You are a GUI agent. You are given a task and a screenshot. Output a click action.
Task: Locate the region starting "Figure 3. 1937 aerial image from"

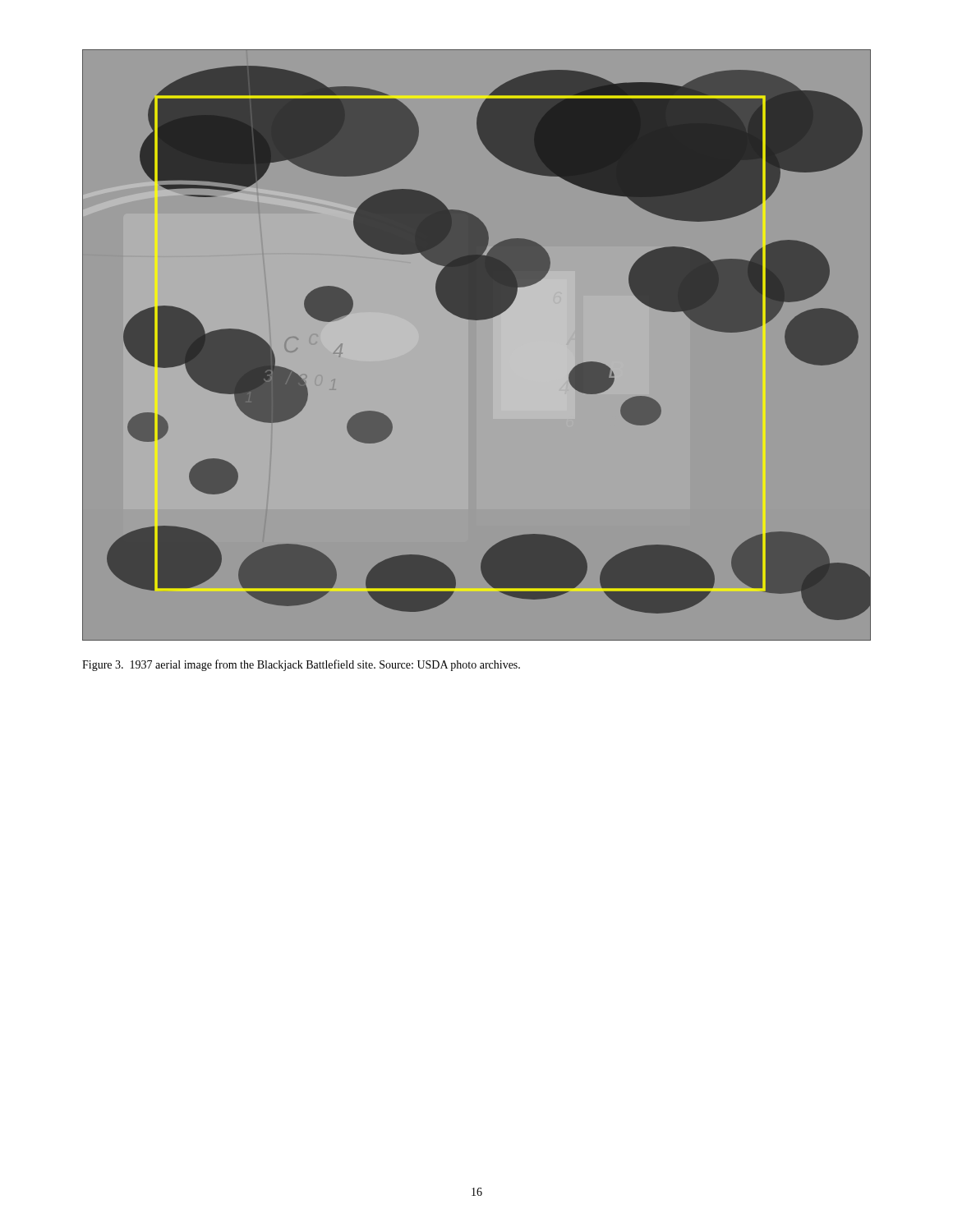pyautogui.click(x=301, y=665)
